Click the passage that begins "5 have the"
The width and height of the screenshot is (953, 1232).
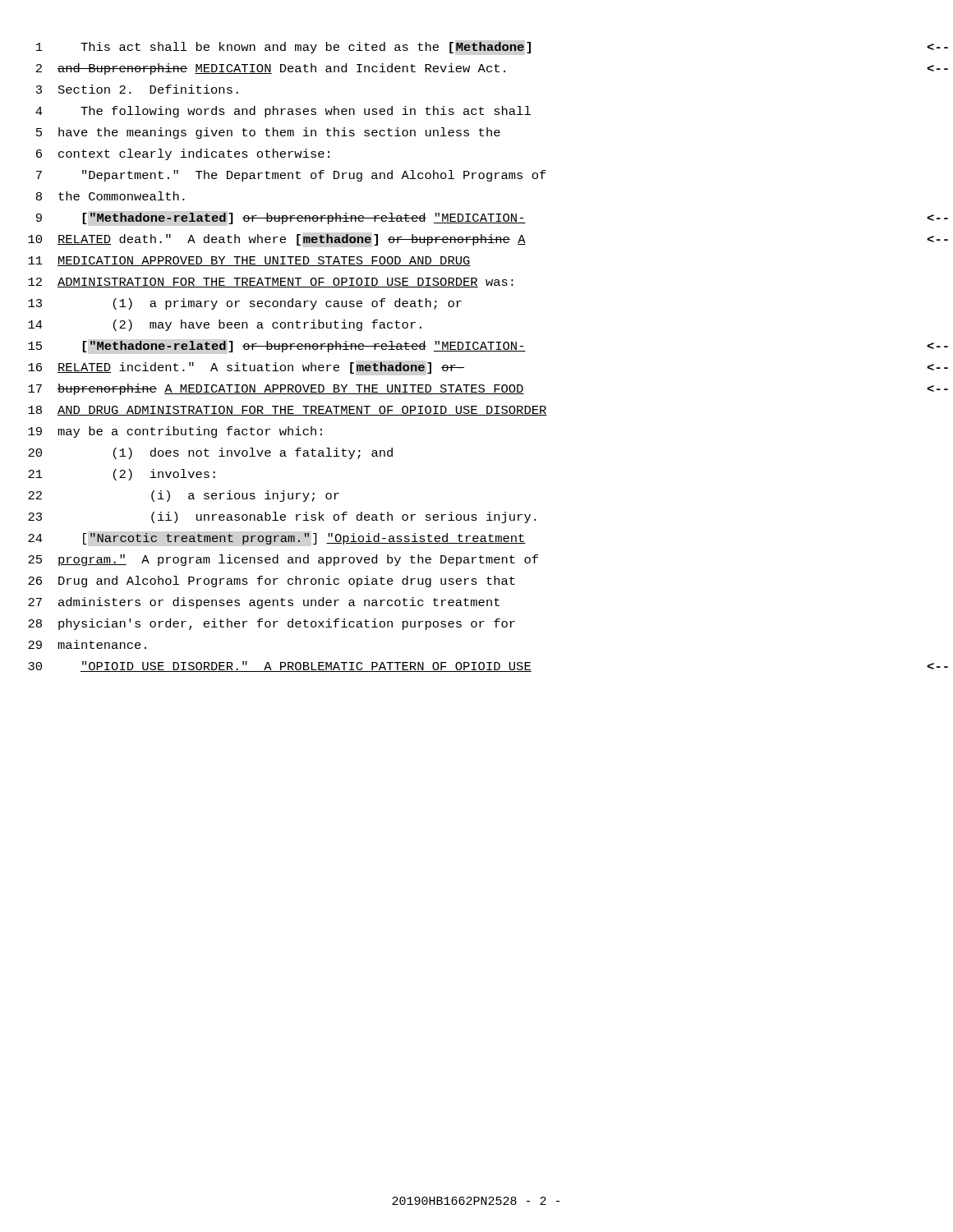453,134
